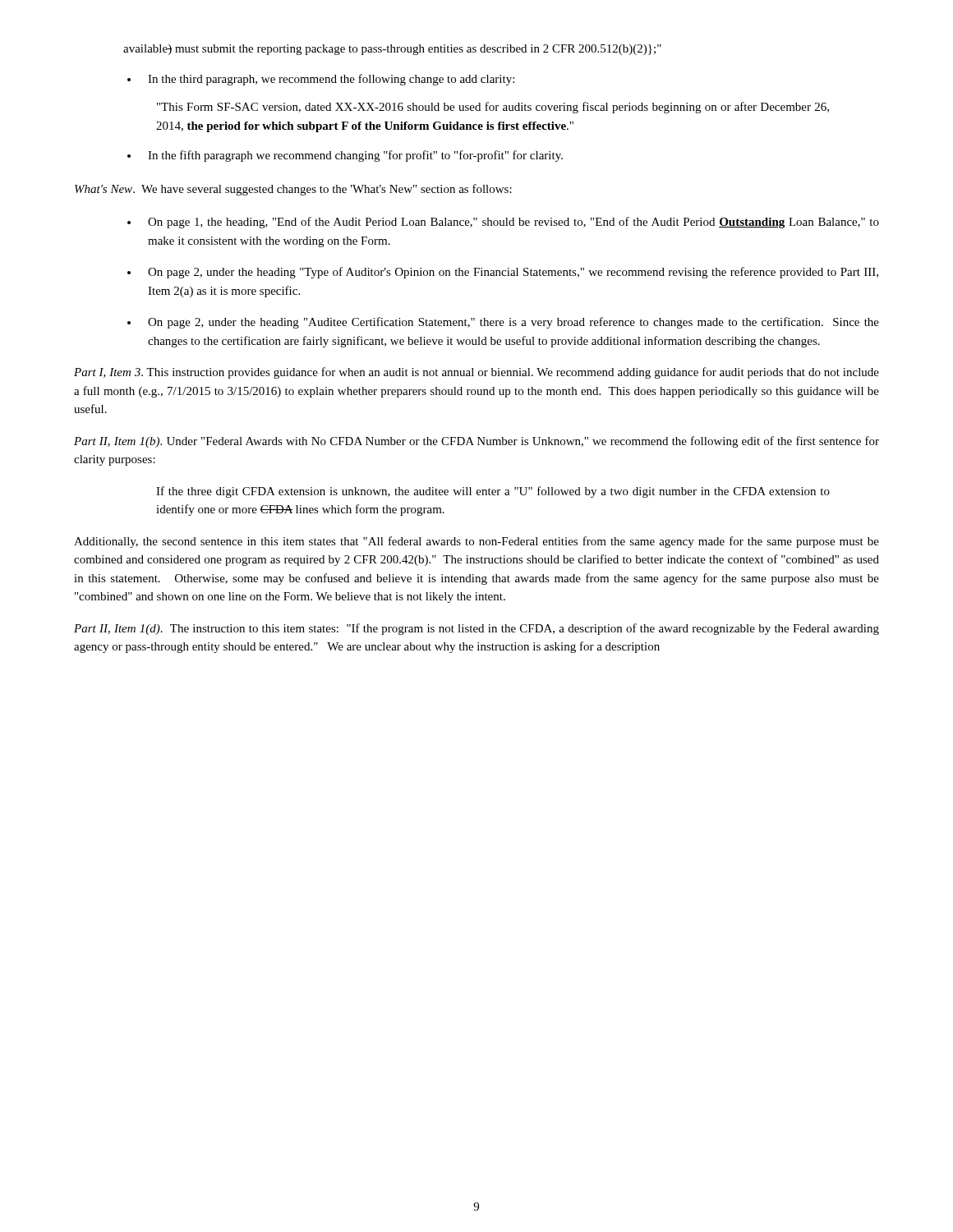Point to the block beginning "In the fifth paragraph we recommend changing "for"
953x1232 pixels.
[x=356, y=155]
